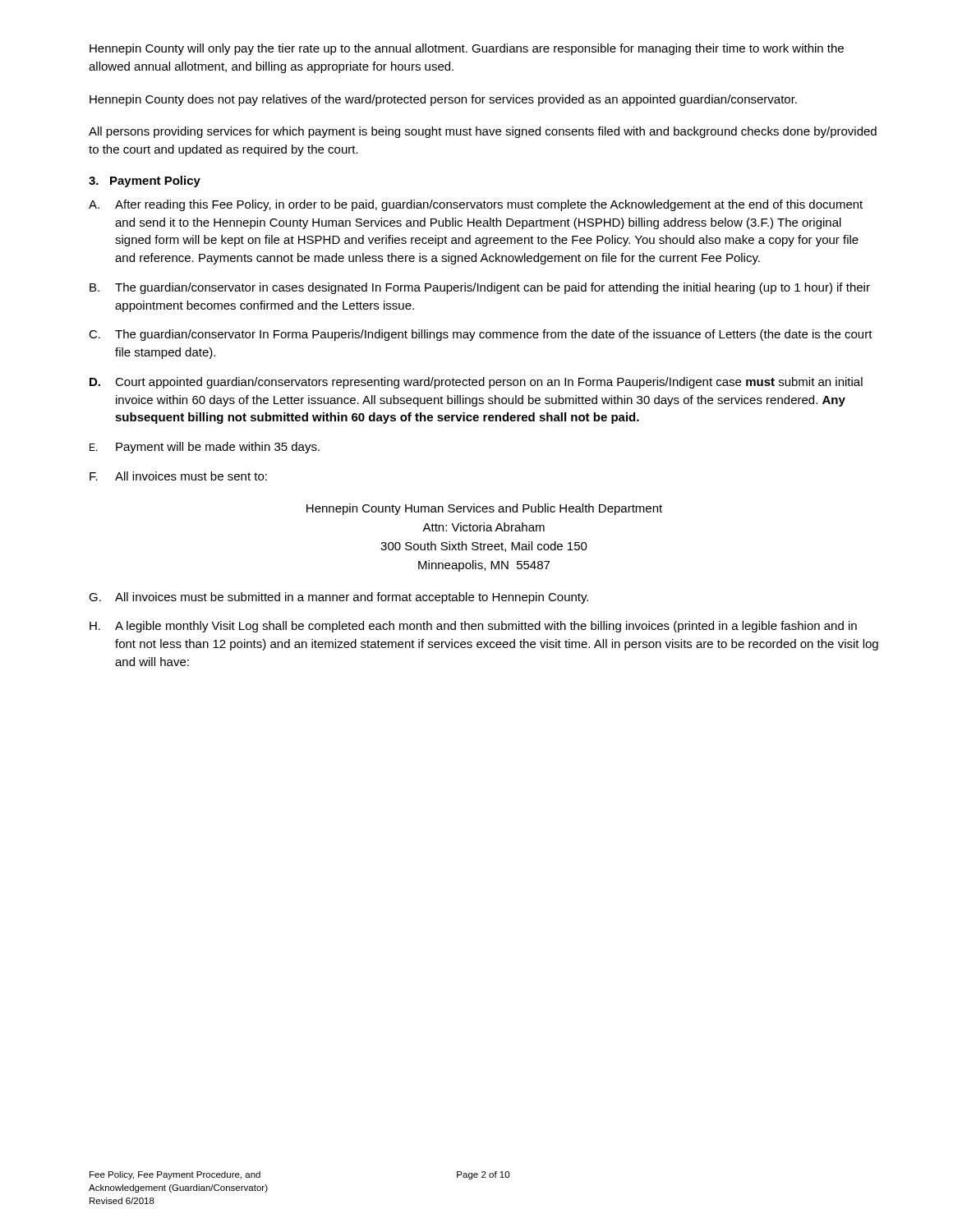The image size is (953, 1232).
Task: Click on the block starting "3. Payment Policy"
Action: 145,180
